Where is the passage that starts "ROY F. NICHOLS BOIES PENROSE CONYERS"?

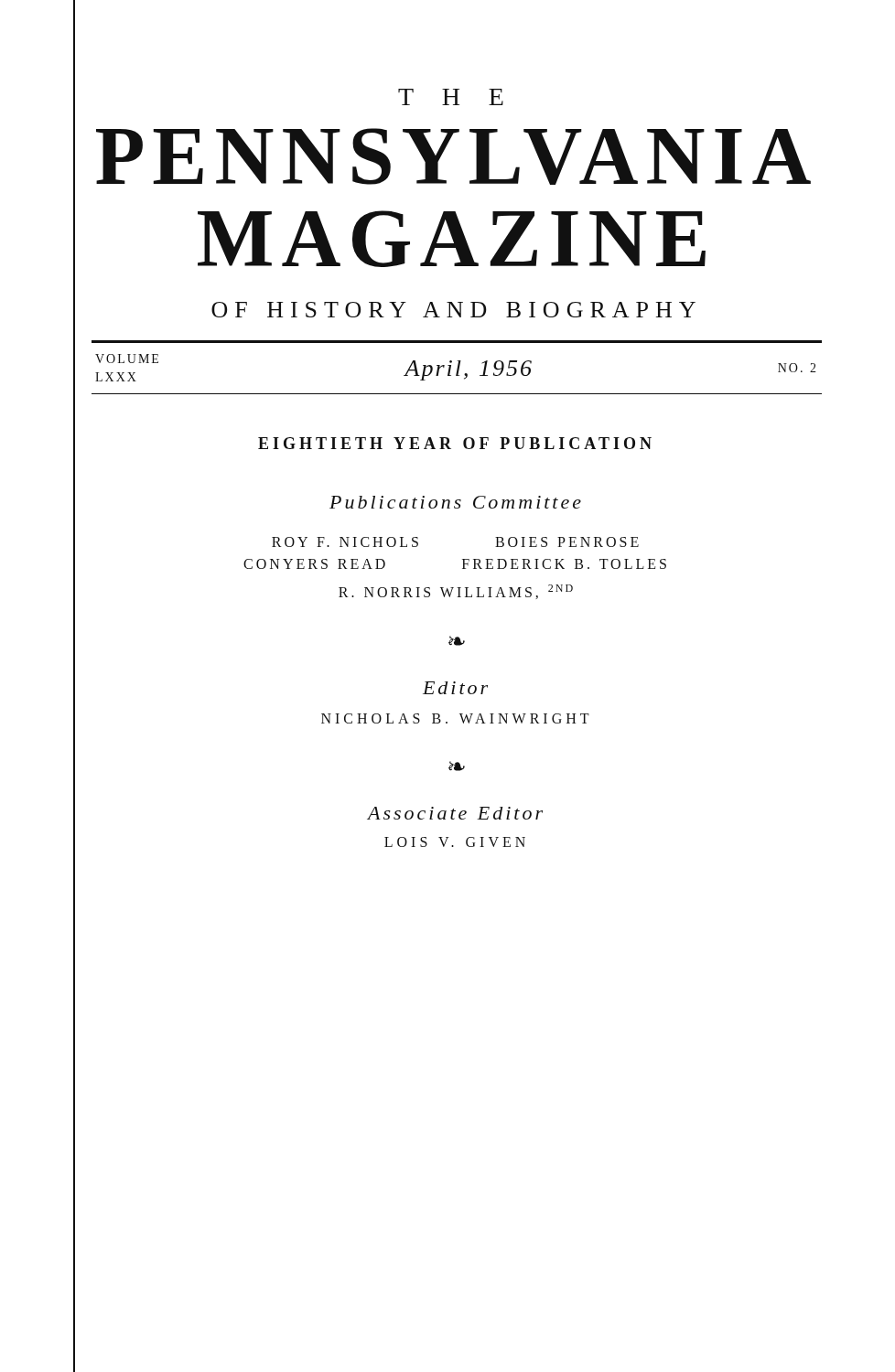[x=457, y=568]
